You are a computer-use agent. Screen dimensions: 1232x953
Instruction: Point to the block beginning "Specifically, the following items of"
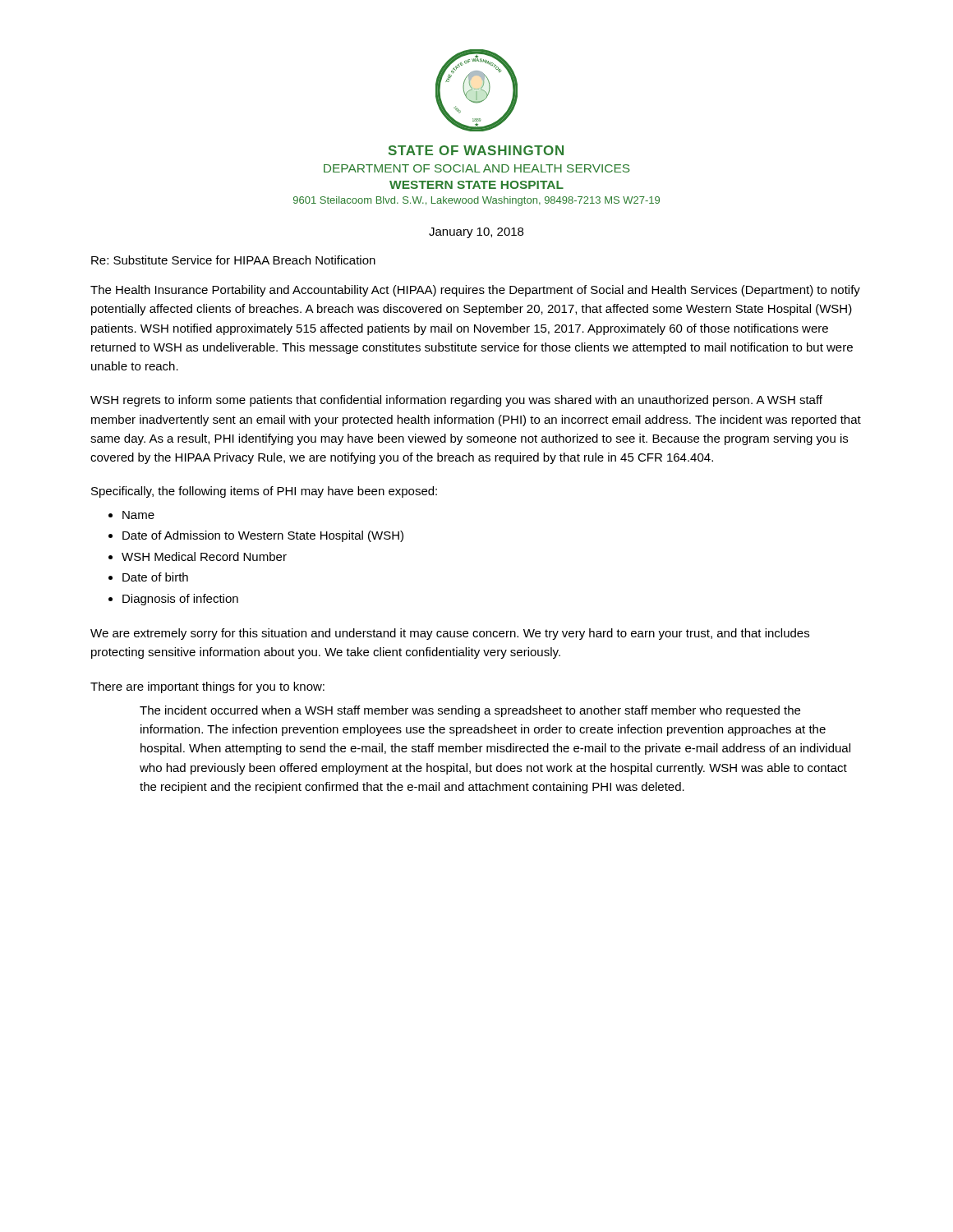pos(264,491)
